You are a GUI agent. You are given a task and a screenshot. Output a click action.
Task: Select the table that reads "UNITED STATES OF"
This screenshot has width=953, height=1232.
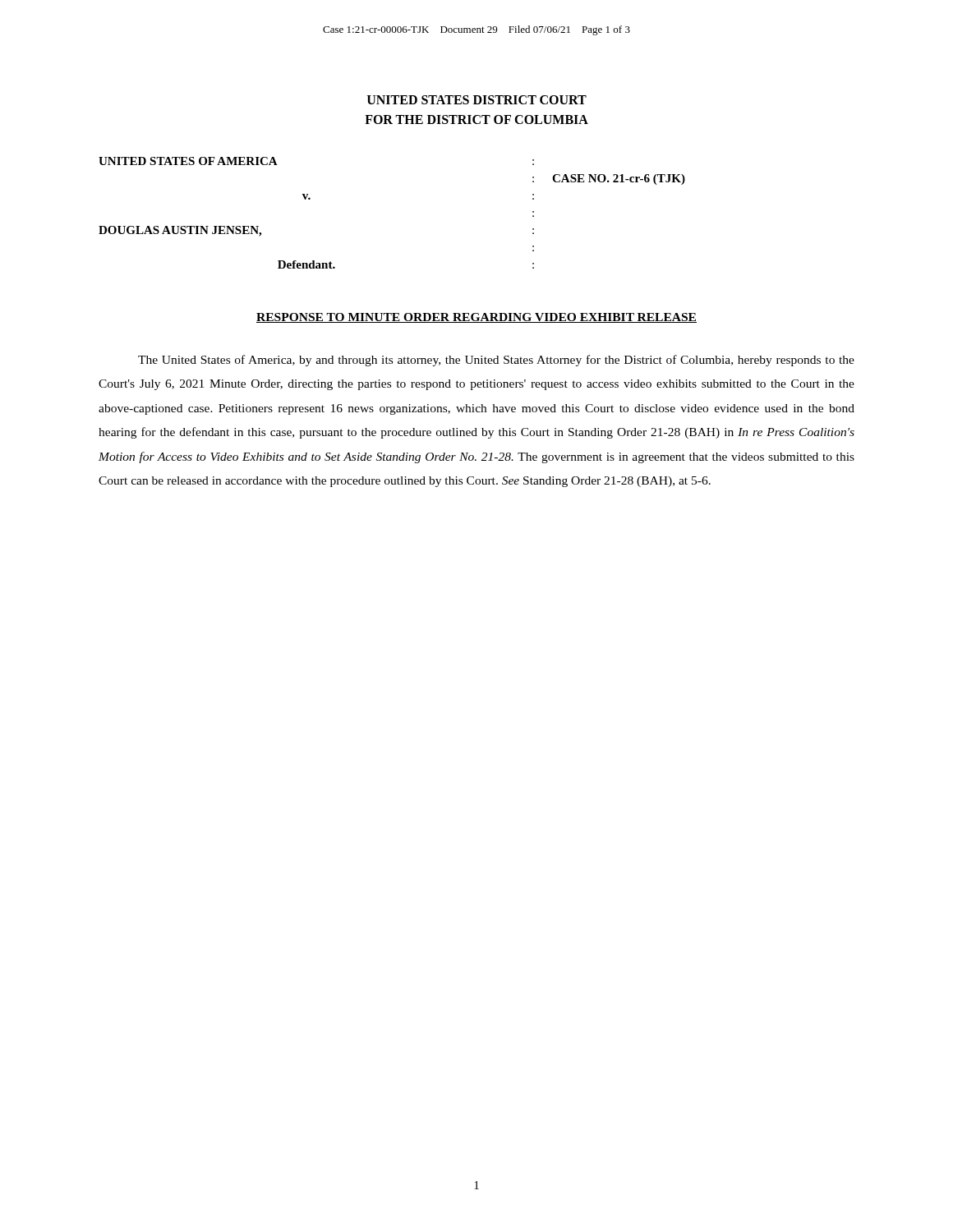[x=476, y=213]
